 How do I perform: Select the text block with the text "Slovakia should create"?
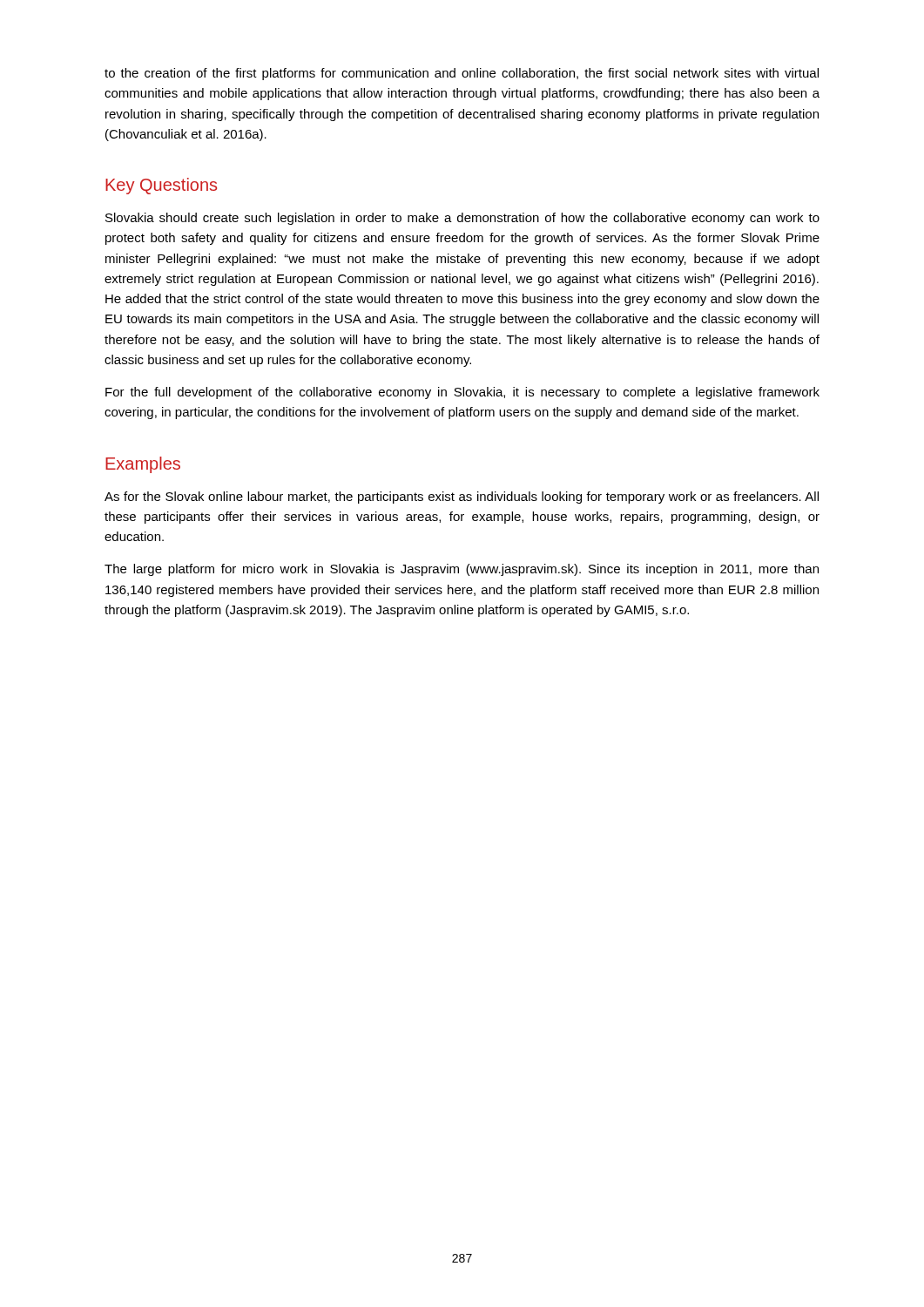462,288
